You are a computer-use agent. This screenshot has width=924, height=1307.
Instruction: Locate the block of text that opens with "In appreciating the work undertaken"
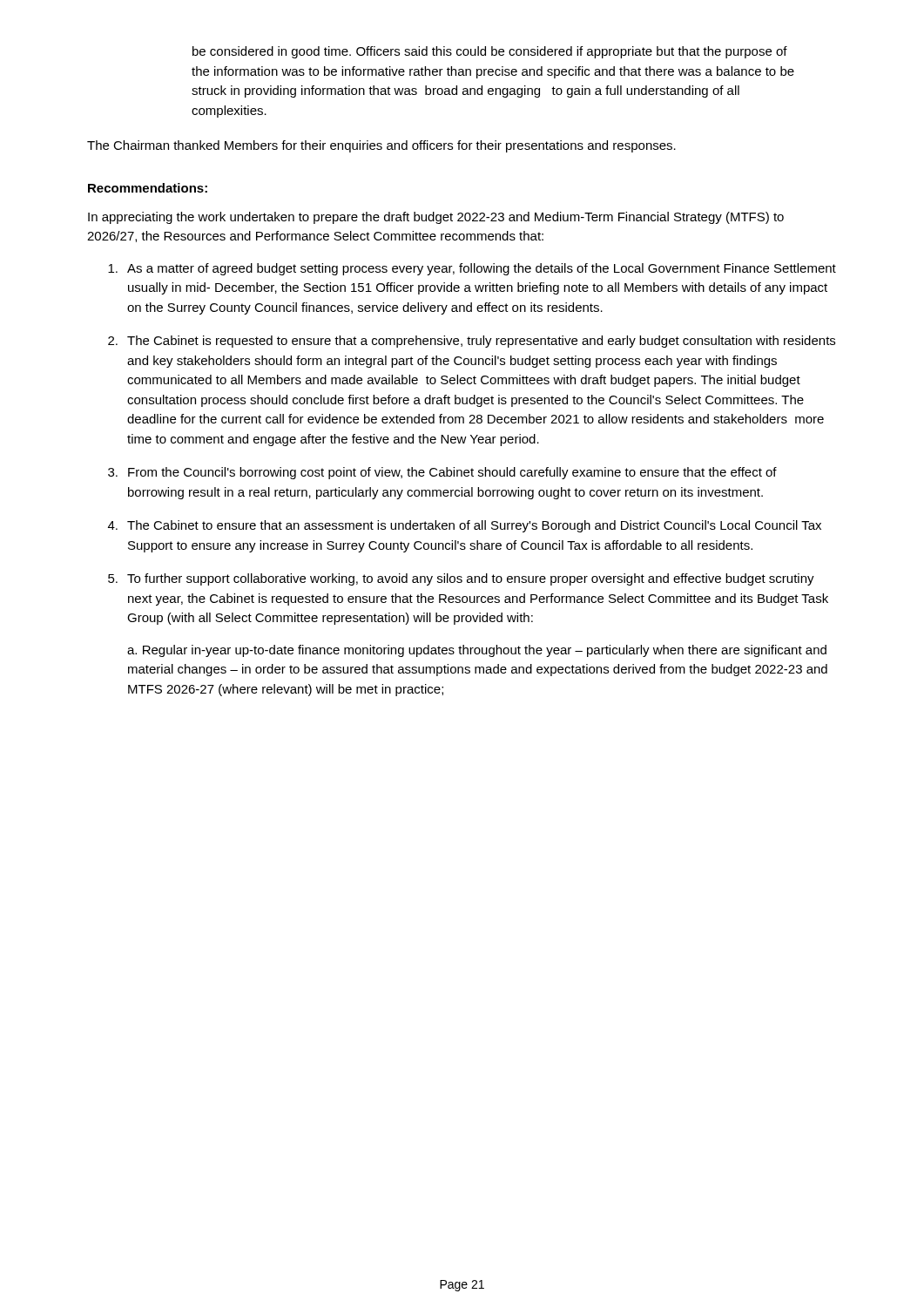coord(436,226)
